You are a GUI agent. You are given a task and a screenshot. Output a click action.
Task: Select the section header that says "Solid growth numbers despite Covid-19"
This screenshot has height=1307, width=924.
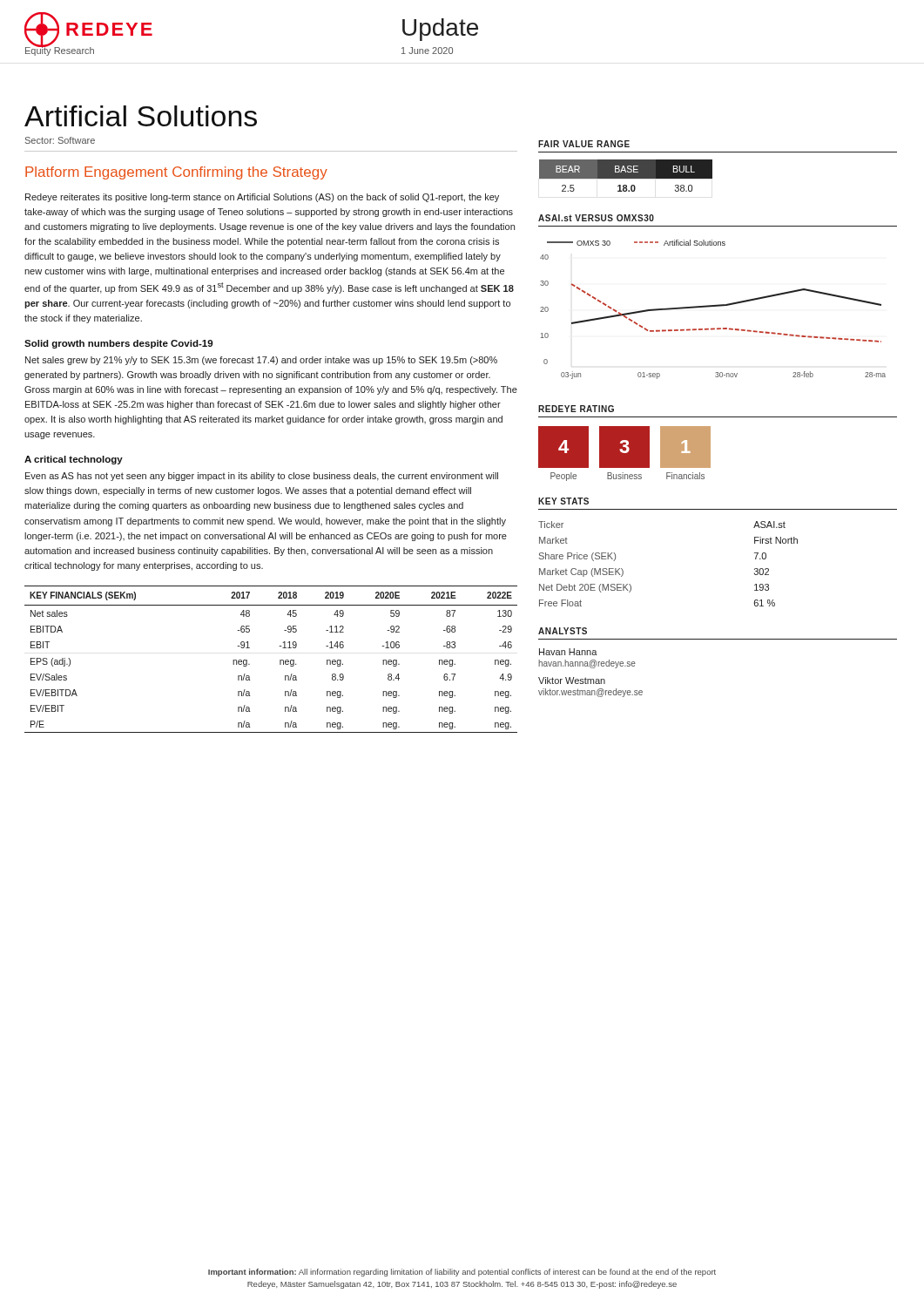pyautogui.click(x=119, y=343)
